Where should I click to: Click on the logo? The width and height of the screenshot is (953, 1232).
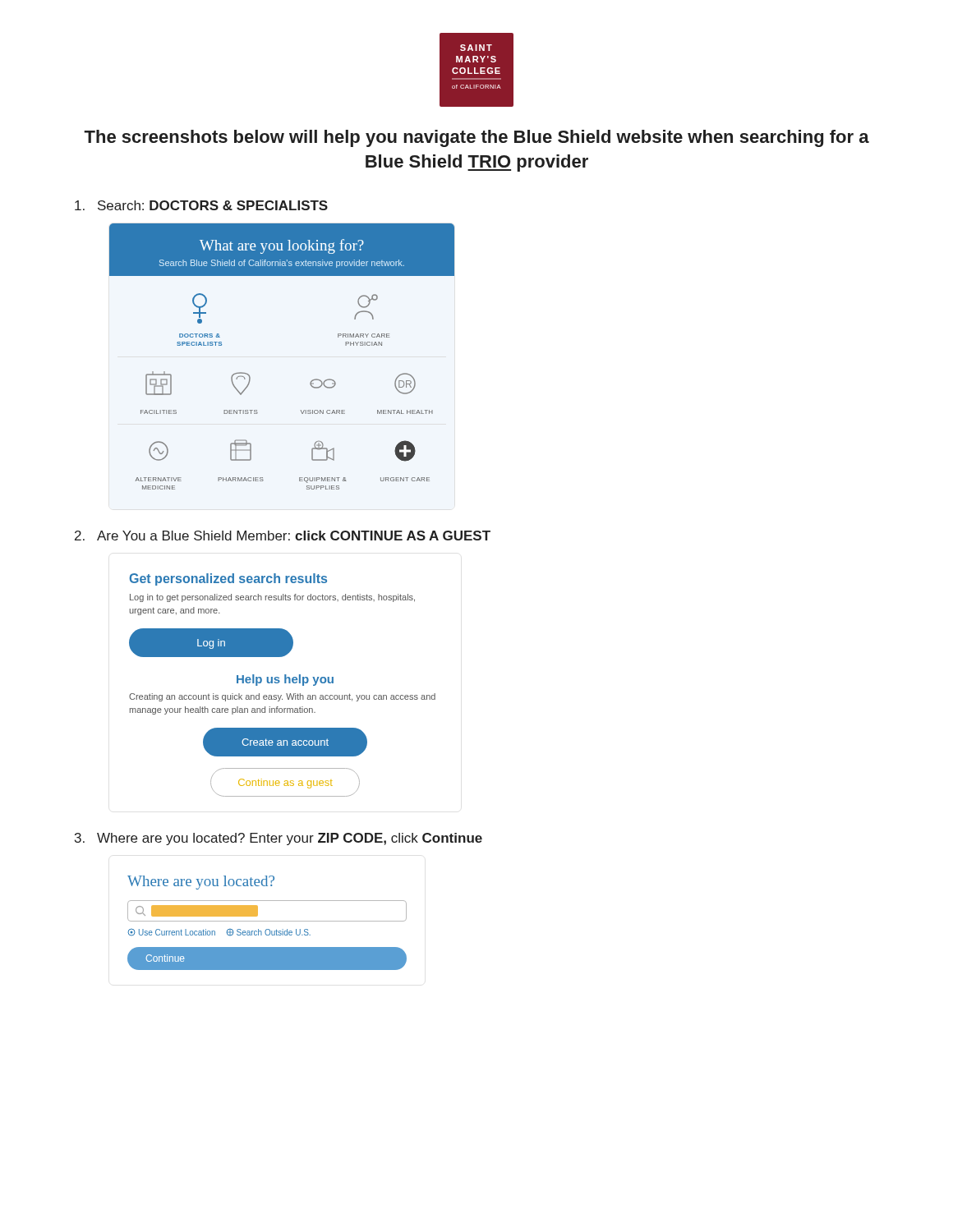coord(476,71)
